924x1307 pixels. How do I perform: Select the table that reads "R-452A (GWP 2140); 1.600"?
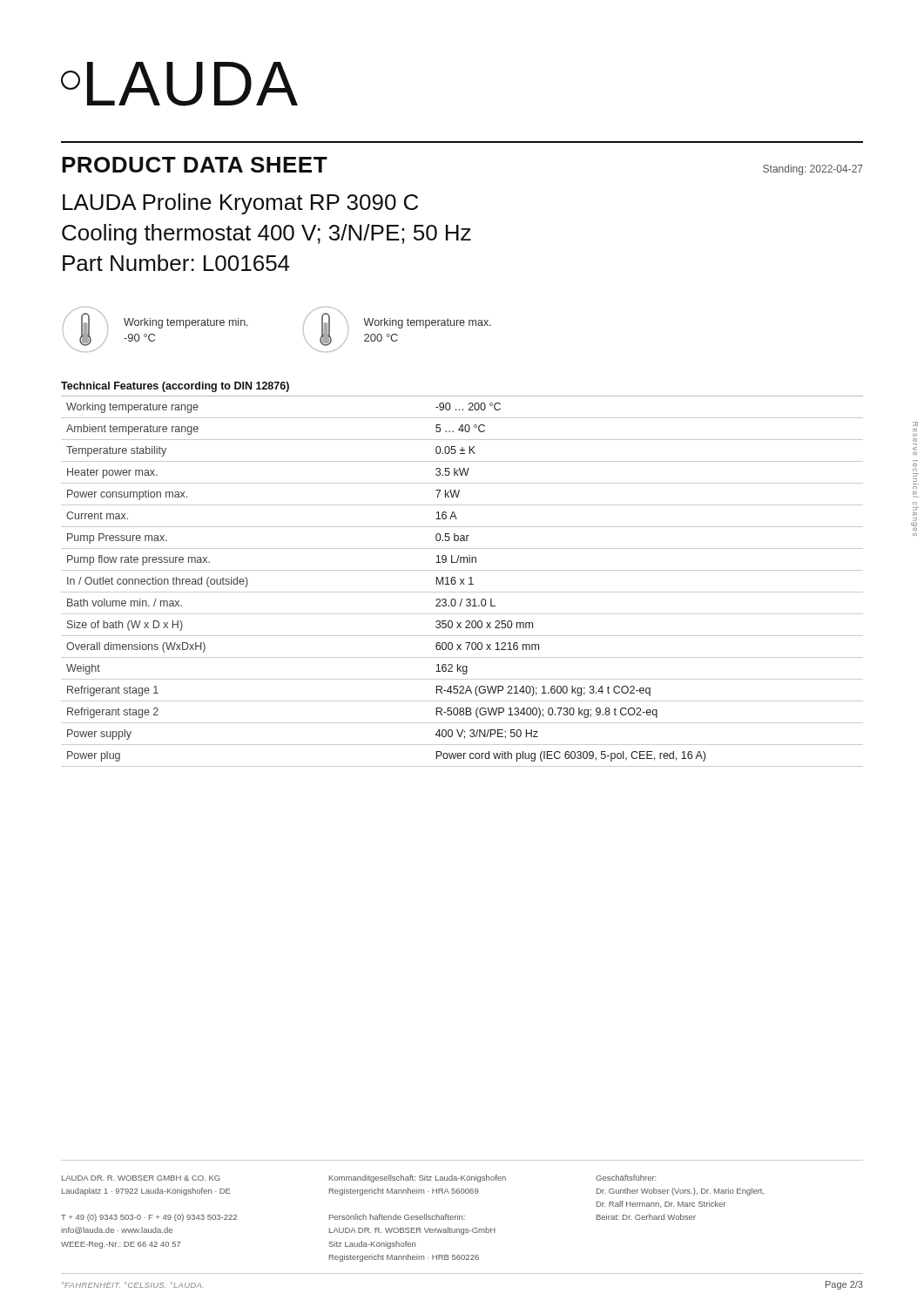click(462, 582)
